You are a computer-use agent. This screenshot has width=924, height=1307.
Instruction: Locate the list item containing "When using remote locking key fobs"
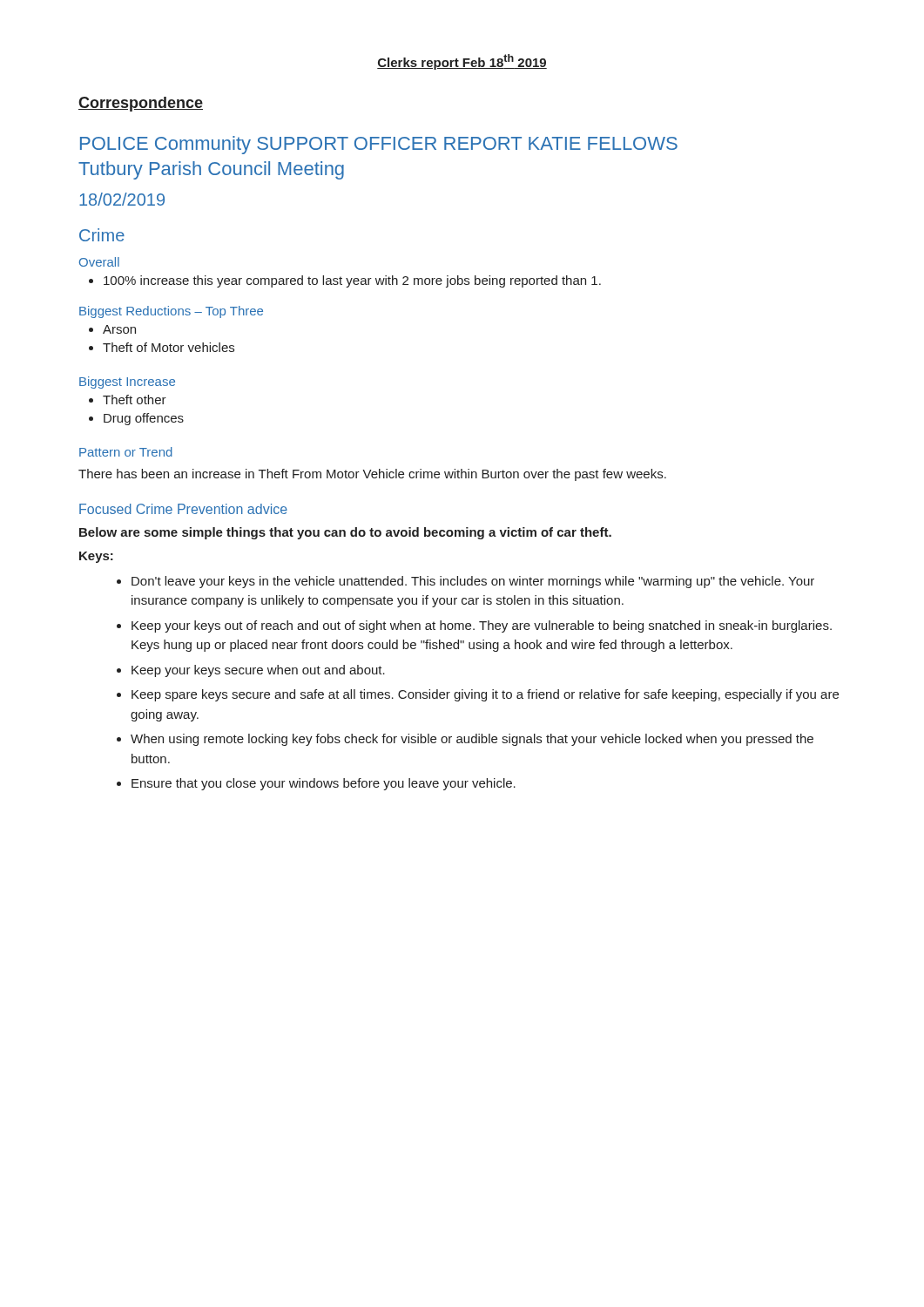coord(488,749)
